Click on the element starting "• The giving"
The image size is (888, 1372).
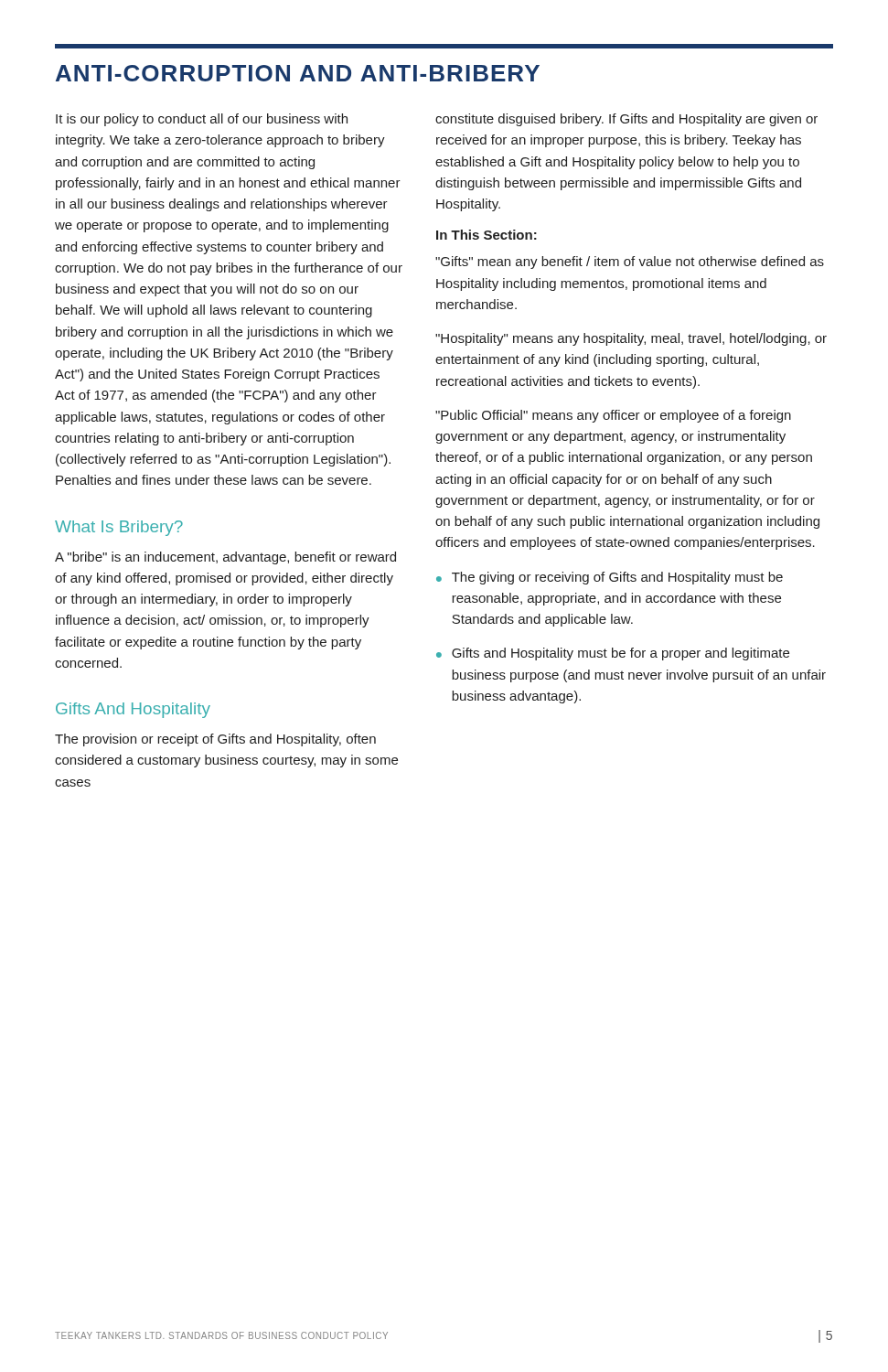click(x=634, y=598)
